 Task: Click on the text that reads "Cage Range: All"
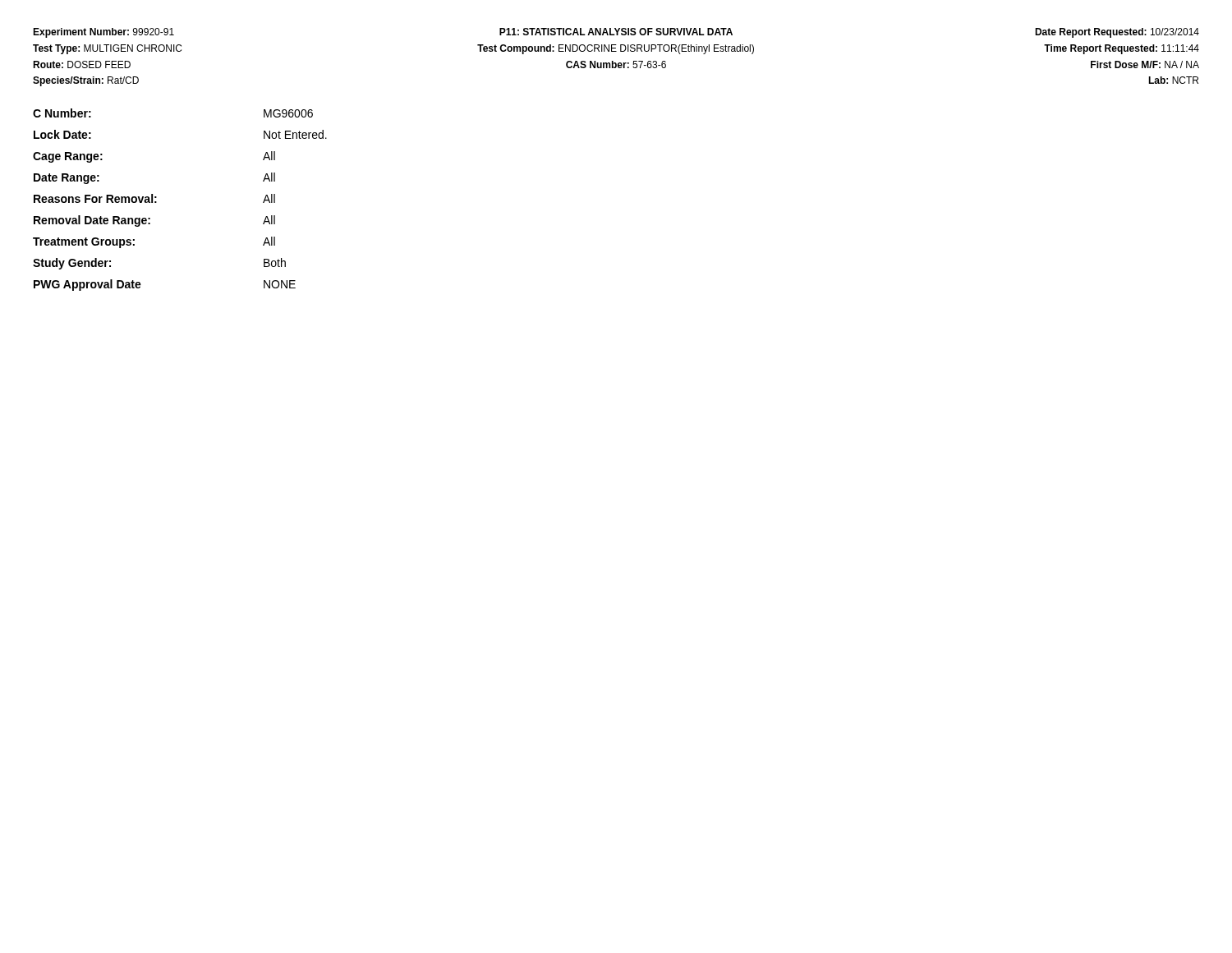click(x=71, y=156)
